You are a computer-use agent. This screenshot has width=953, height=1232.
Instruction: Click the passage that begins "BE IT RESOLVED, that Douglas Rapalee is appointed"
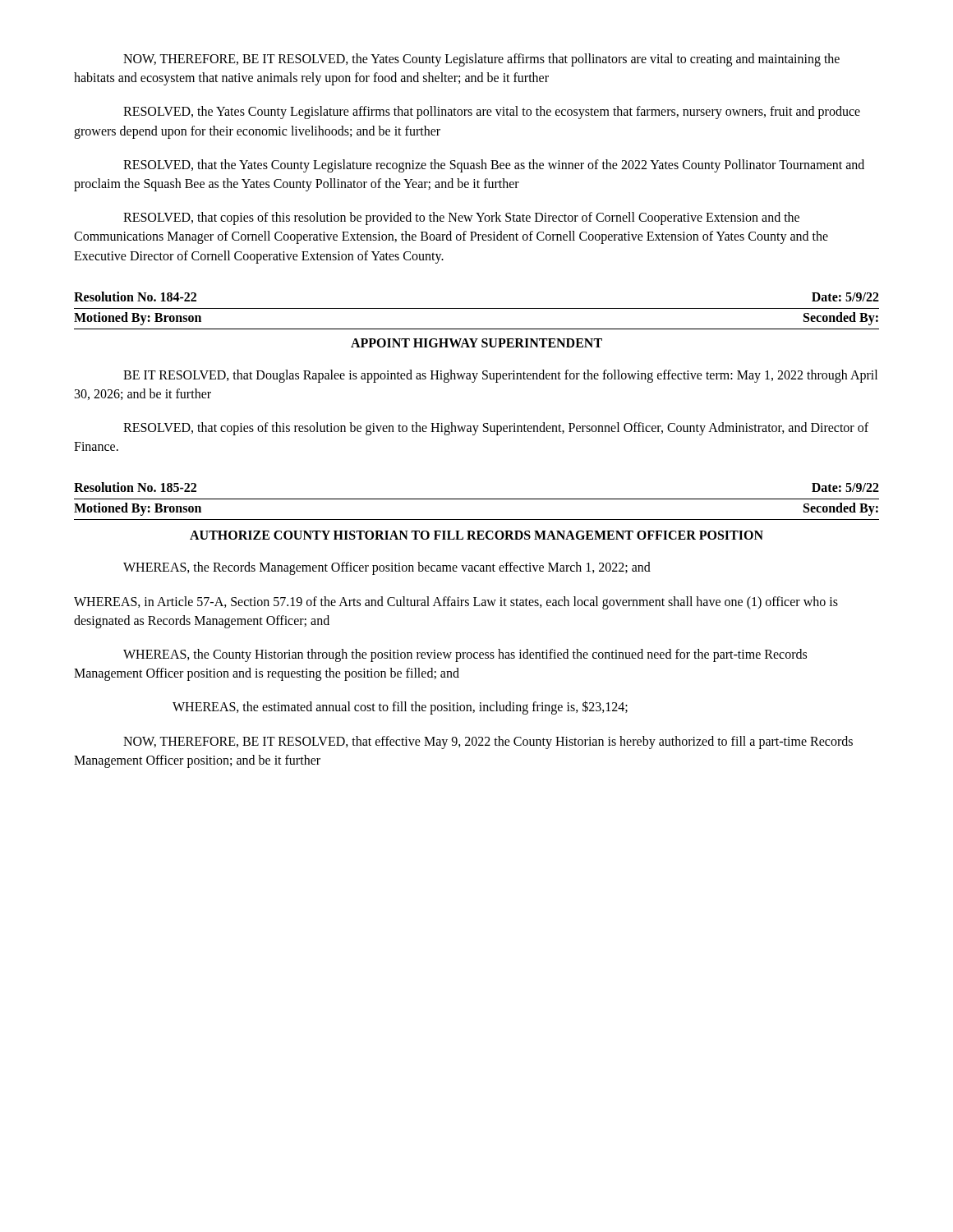click(x=500, y=376)
